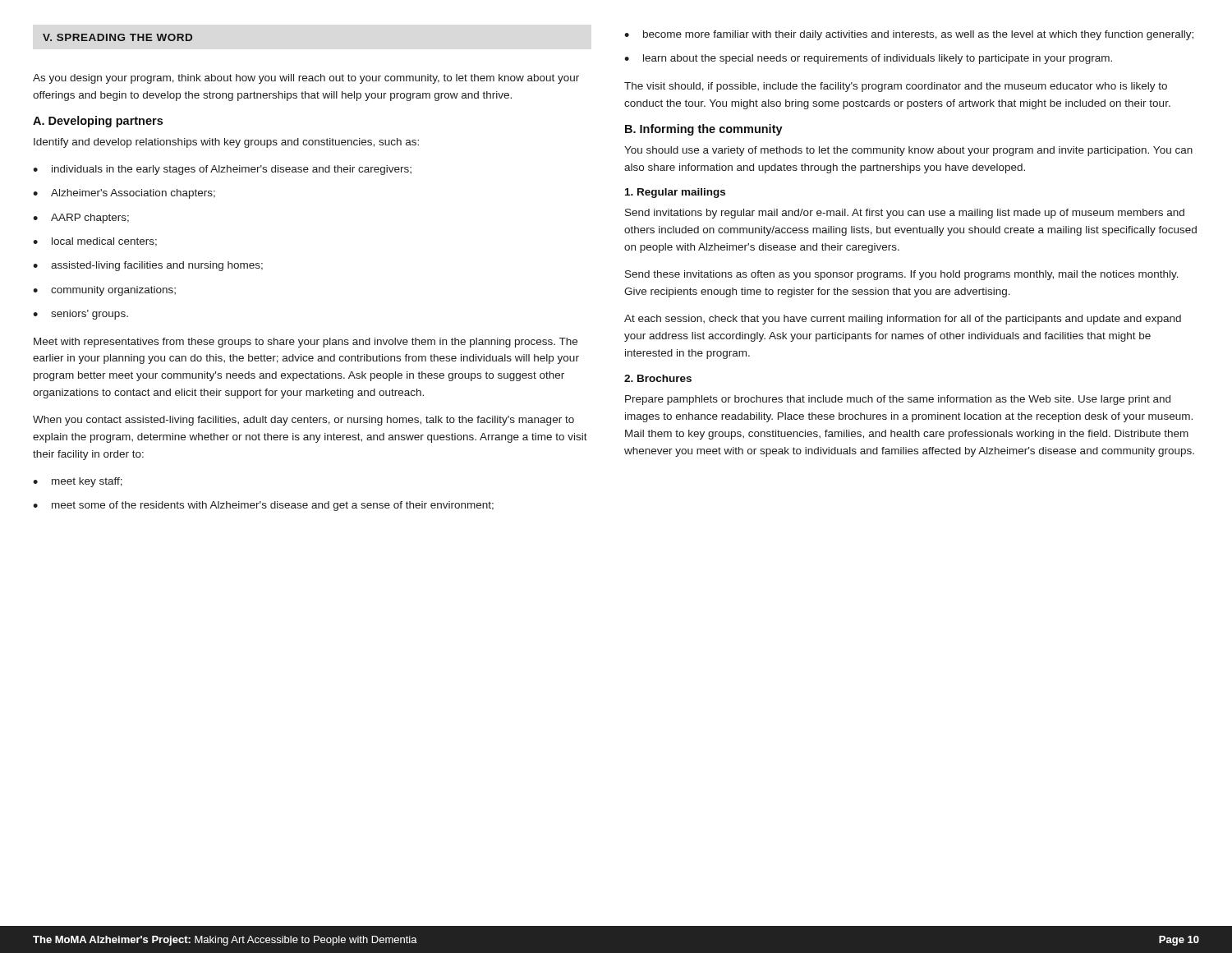
Task: Find the block starting "• local medical centers;"
Action: point(95,242)
